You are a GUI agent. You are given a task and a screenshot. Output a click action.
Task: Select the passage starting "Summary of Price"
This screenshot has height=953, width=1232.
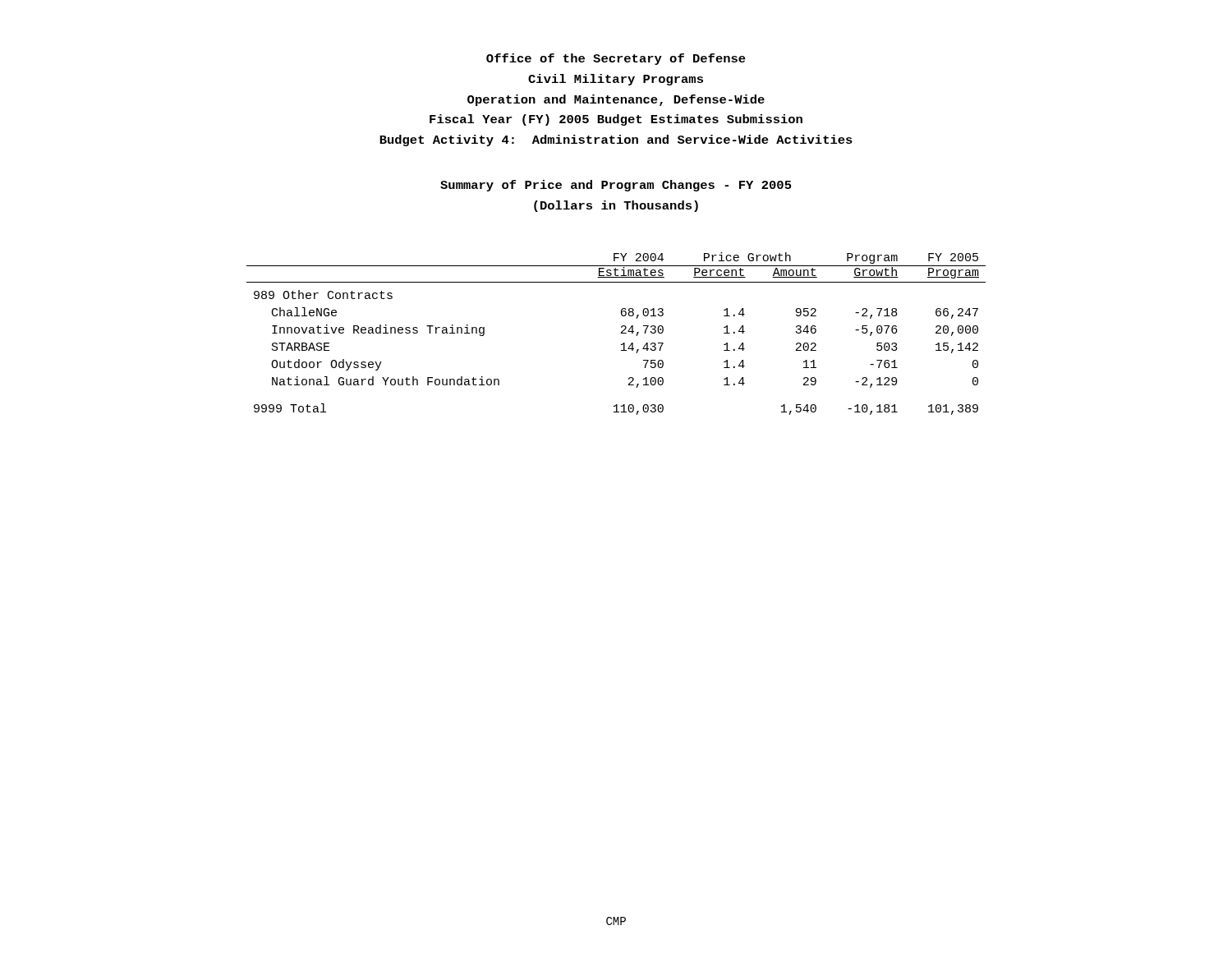tap(616, 196)
